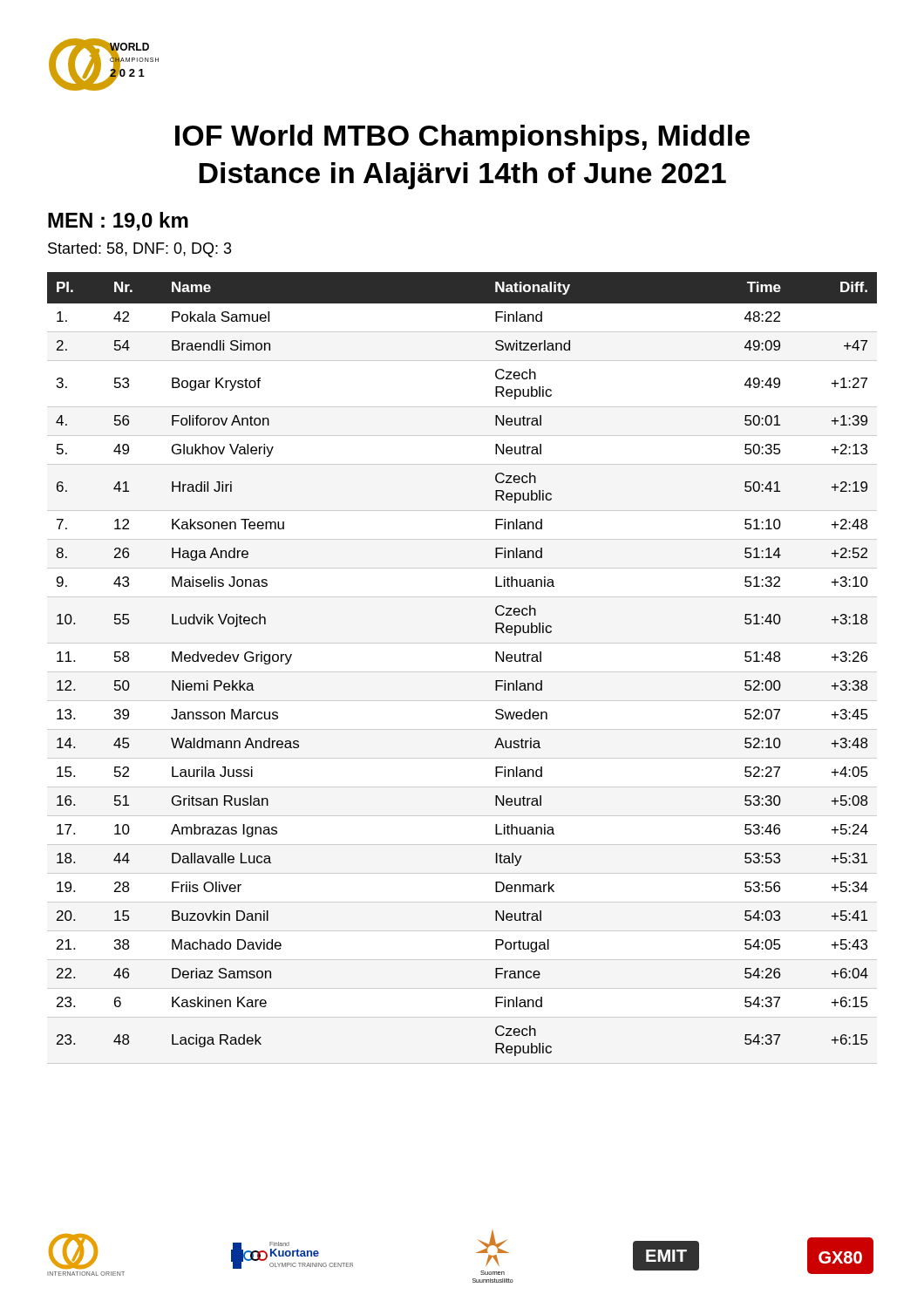
Task: Select the table
Action: 462,668
